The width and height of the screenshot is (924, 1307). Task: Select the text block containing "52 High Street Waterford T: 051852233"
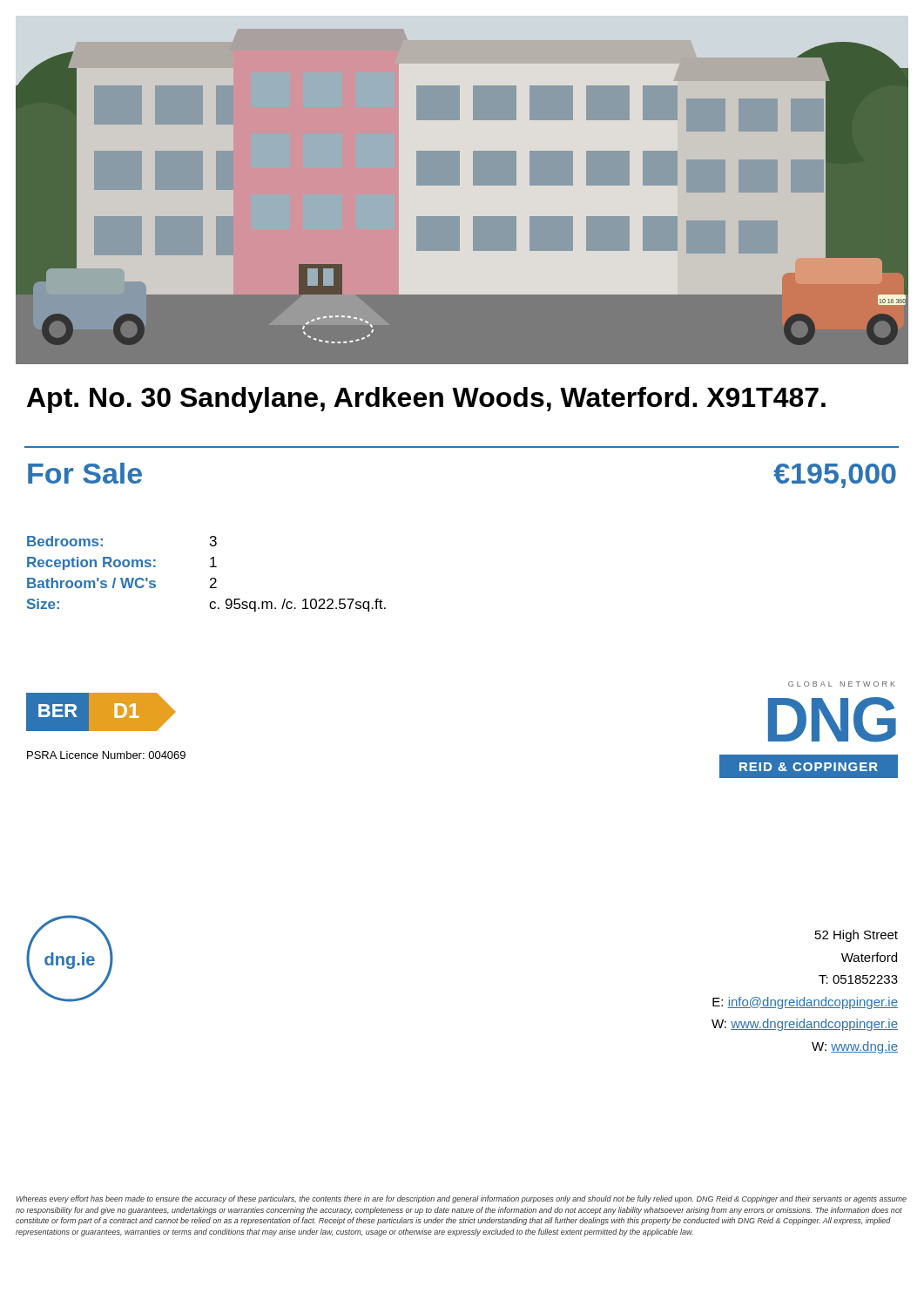tap(805, 990)
